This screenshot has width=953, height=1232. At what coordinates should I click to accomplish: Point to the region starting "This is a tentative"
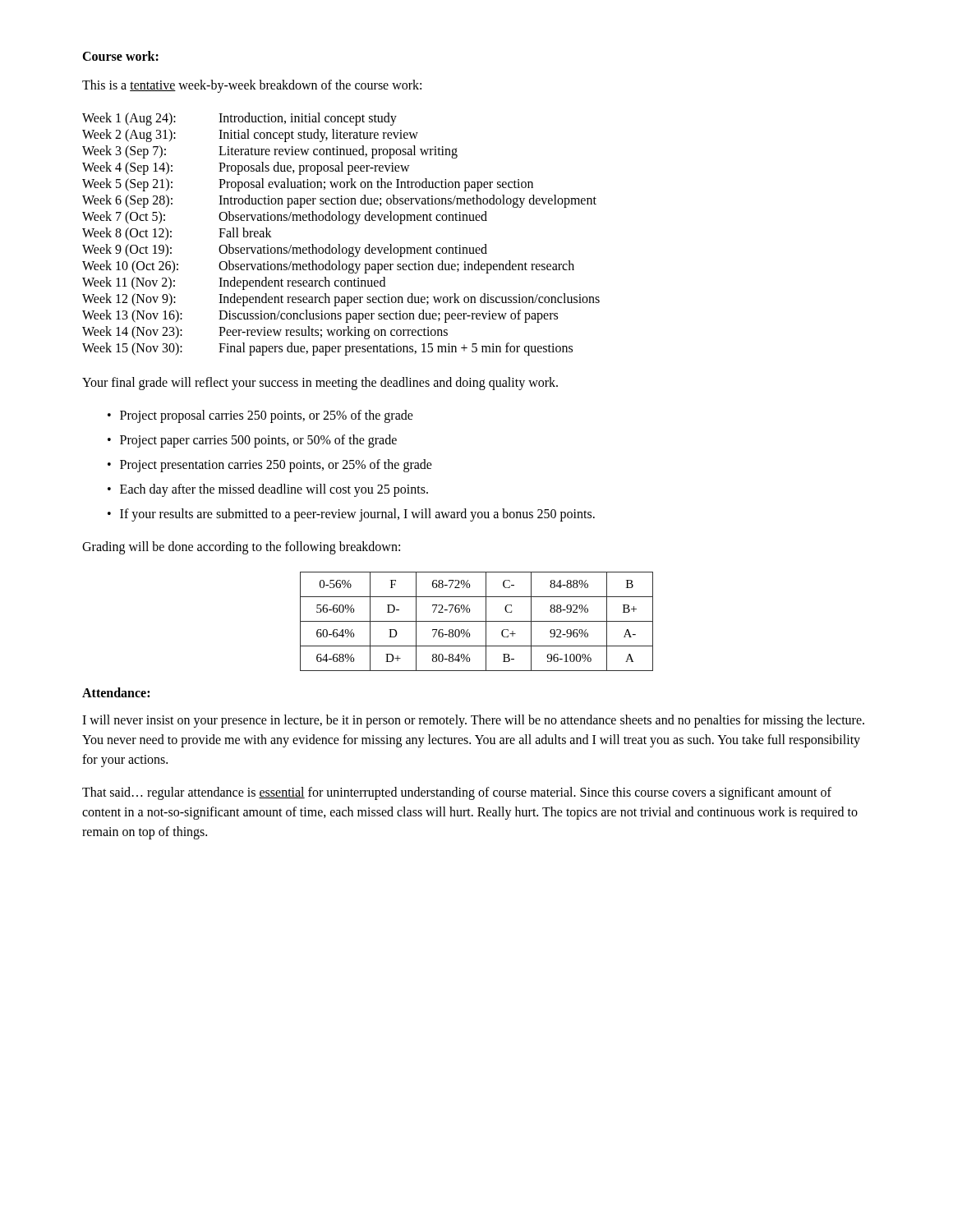click(252, 85)
